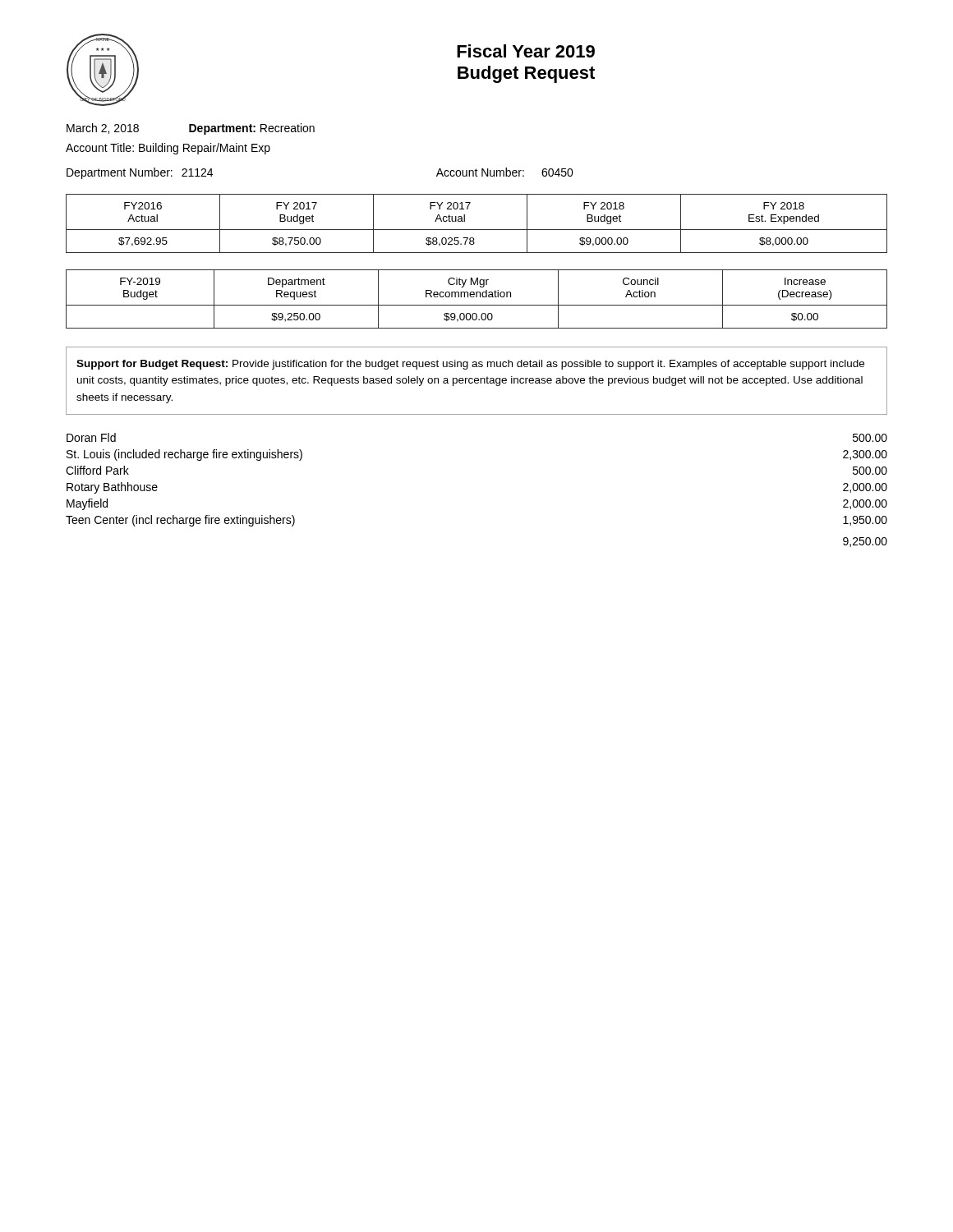Click the title
The height and width of the screenshot is (1232, 953).
point(526,62)
